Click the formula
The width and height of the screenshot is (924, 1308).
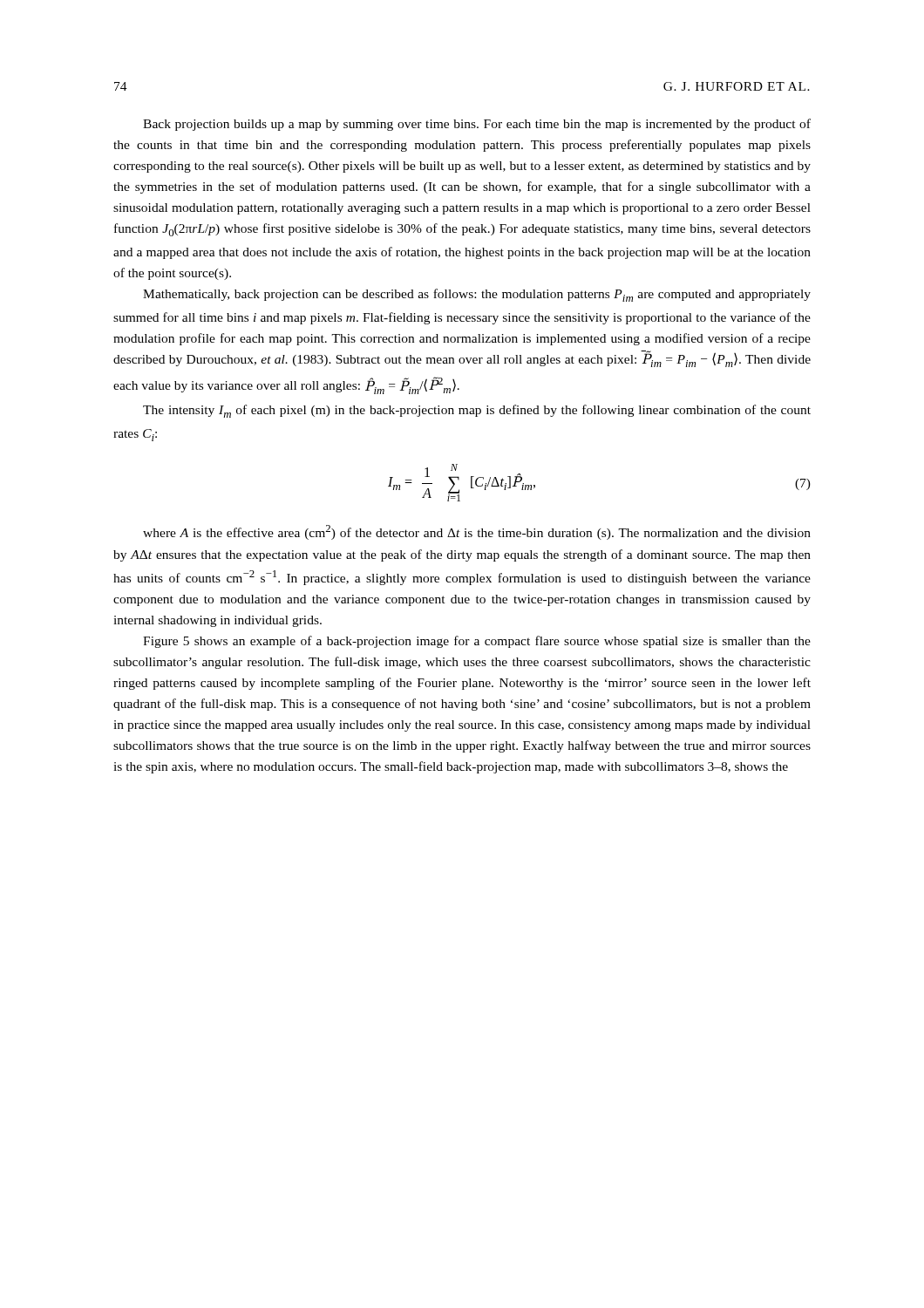click(599, 483)
